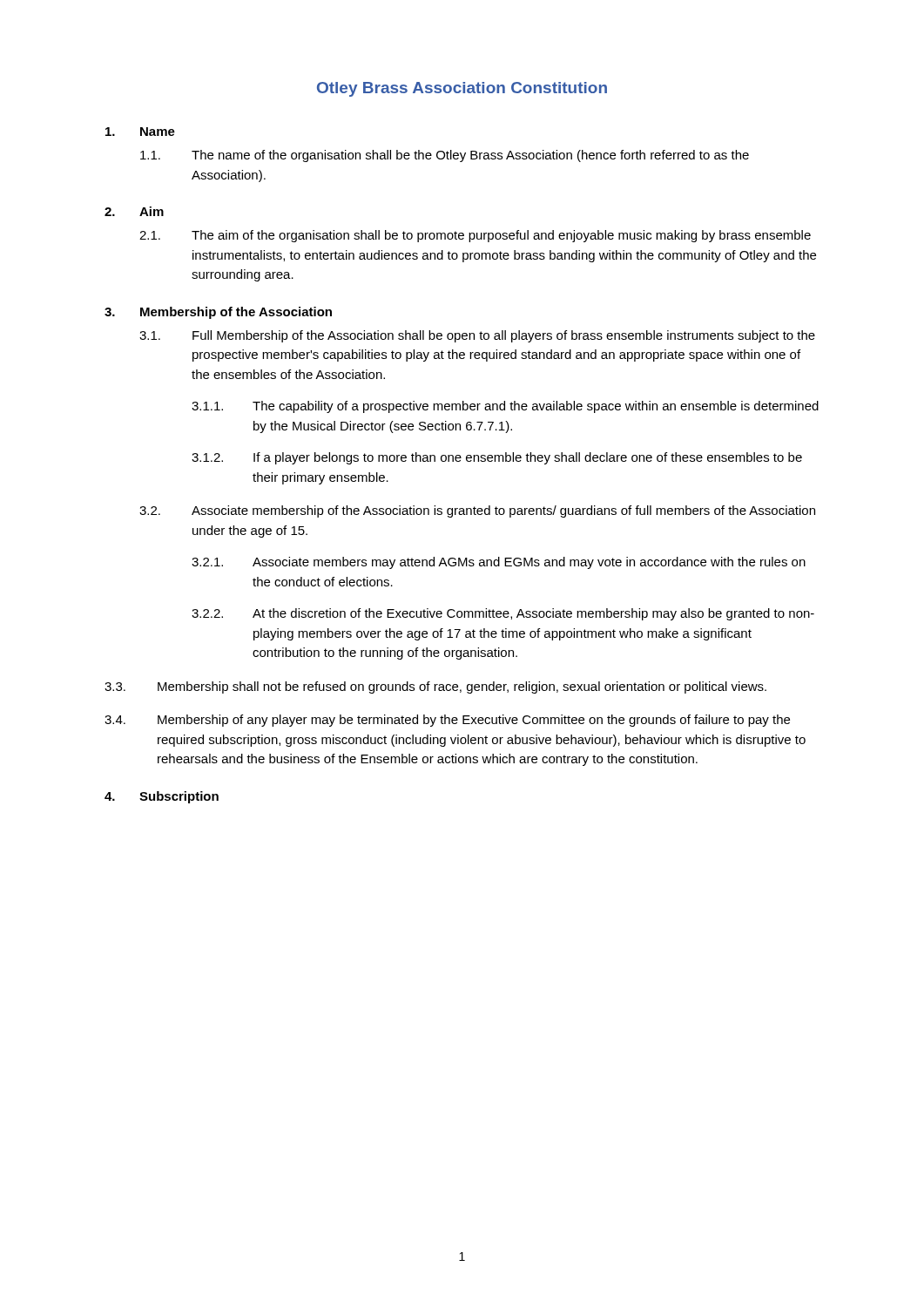Image resolution: width=924 pixels, height=1307 pixels.
Task: Find the block on this page that starts "2.1. The aim of the organisation shall be"
Action: click(x=479, y=255)
